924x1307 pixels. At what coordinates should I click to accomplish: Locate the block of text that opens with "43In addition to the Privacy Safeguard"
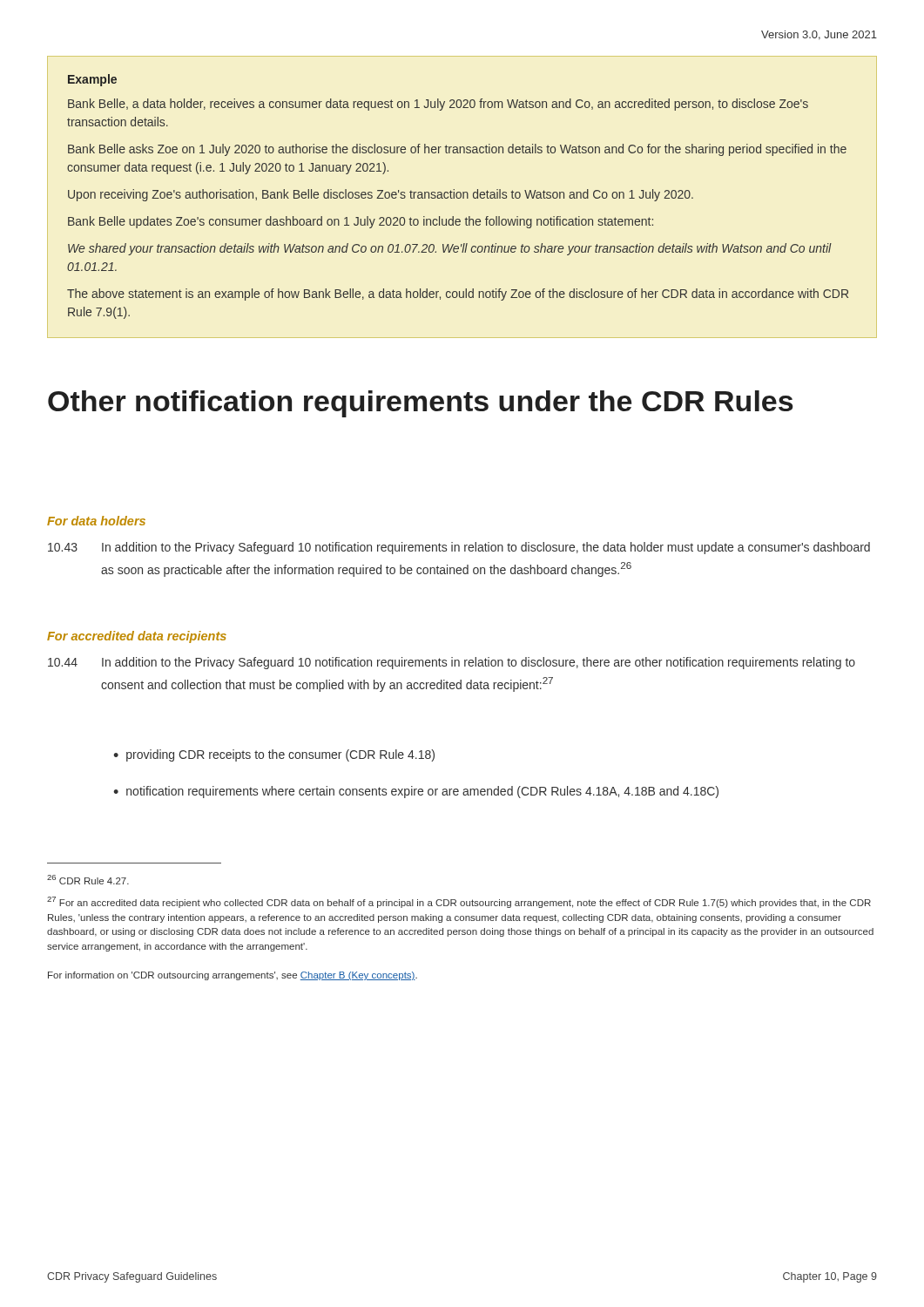tap(462, 559)
